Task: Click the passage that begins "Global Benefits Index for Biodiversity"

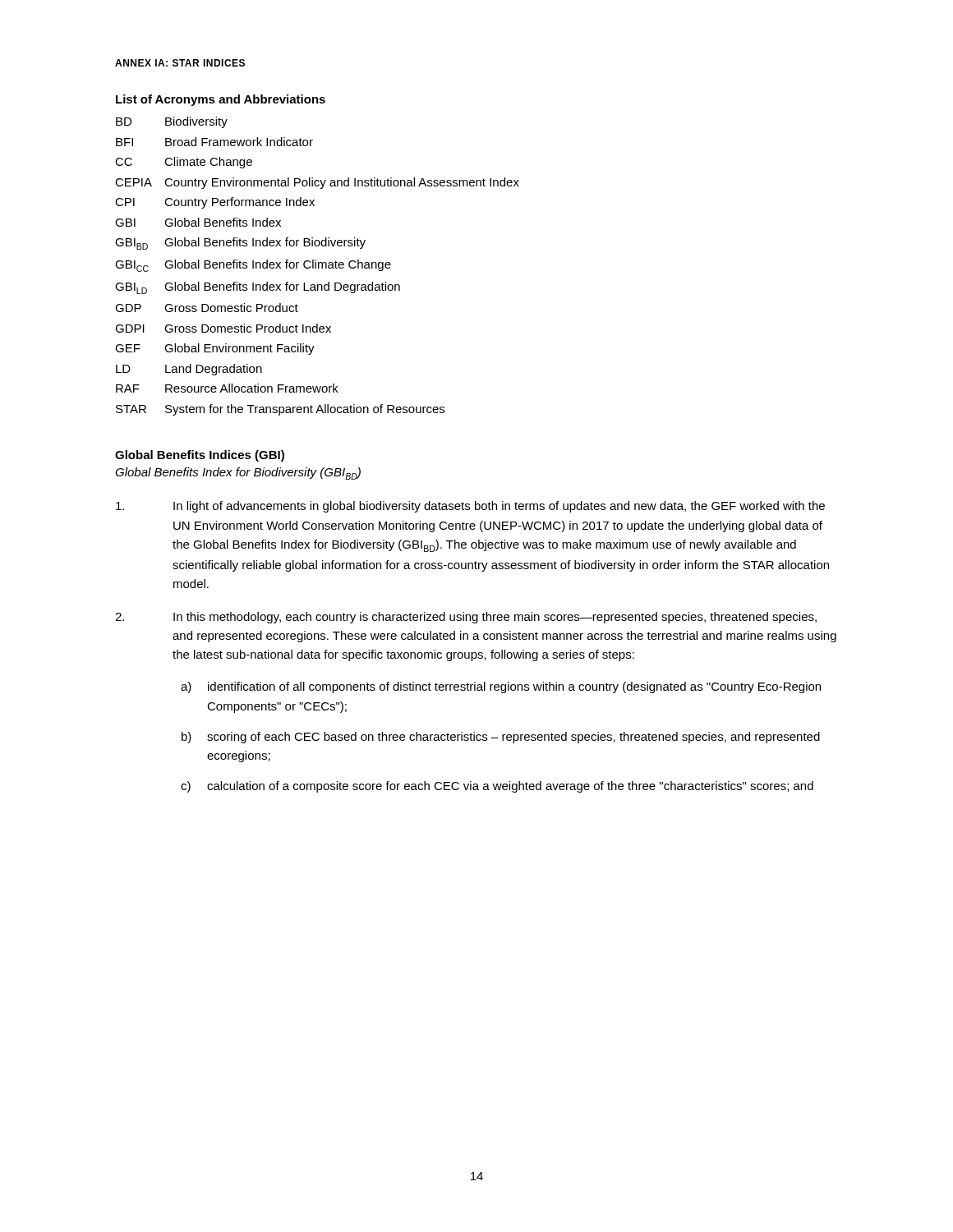Action: coord(238,473)
